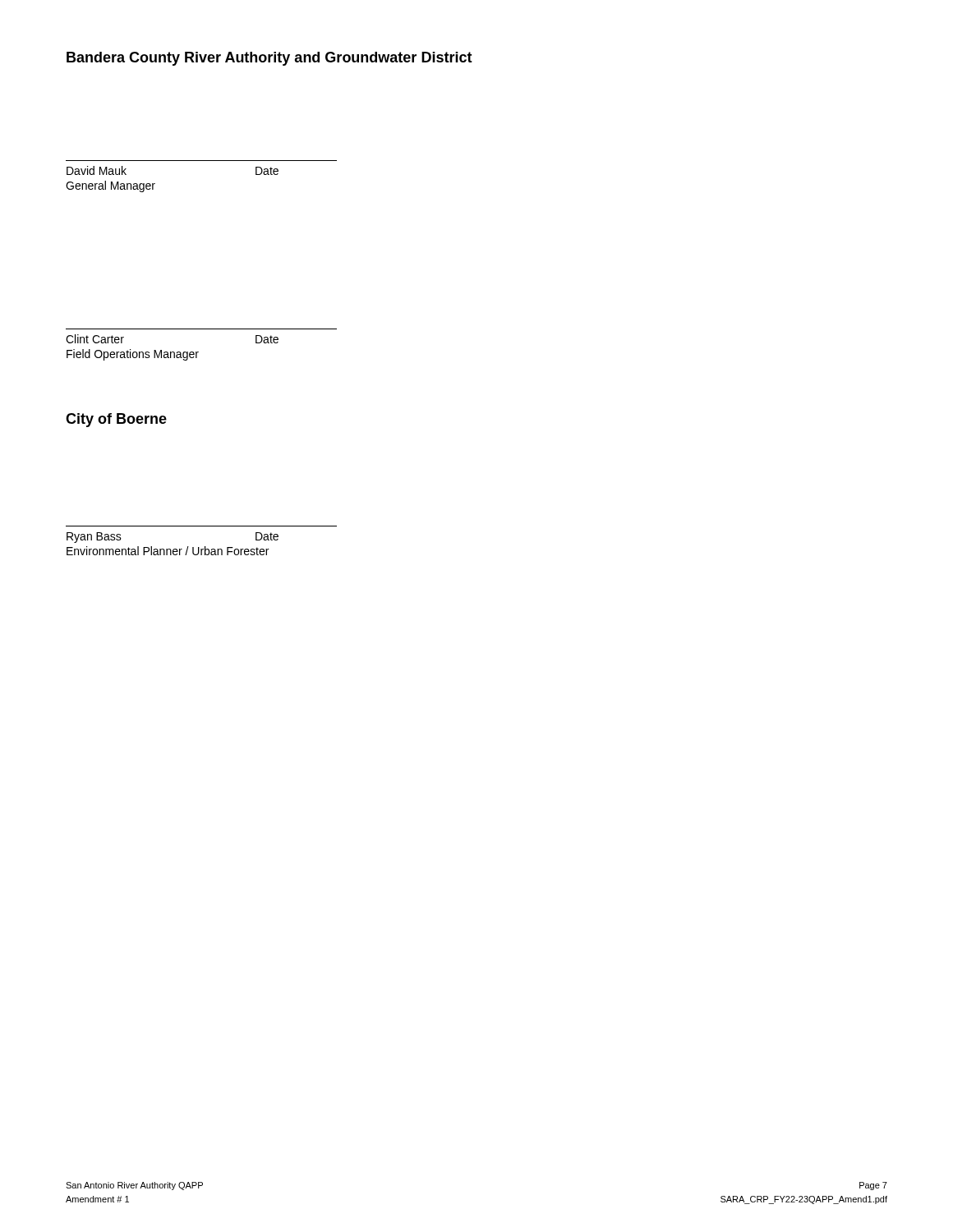Click on the text block that says "Ryan Bass Date Environmental"
Image resolution: width=953 pixels, height=1232 pixels.
pyautogui.click(x=201, y=542)
